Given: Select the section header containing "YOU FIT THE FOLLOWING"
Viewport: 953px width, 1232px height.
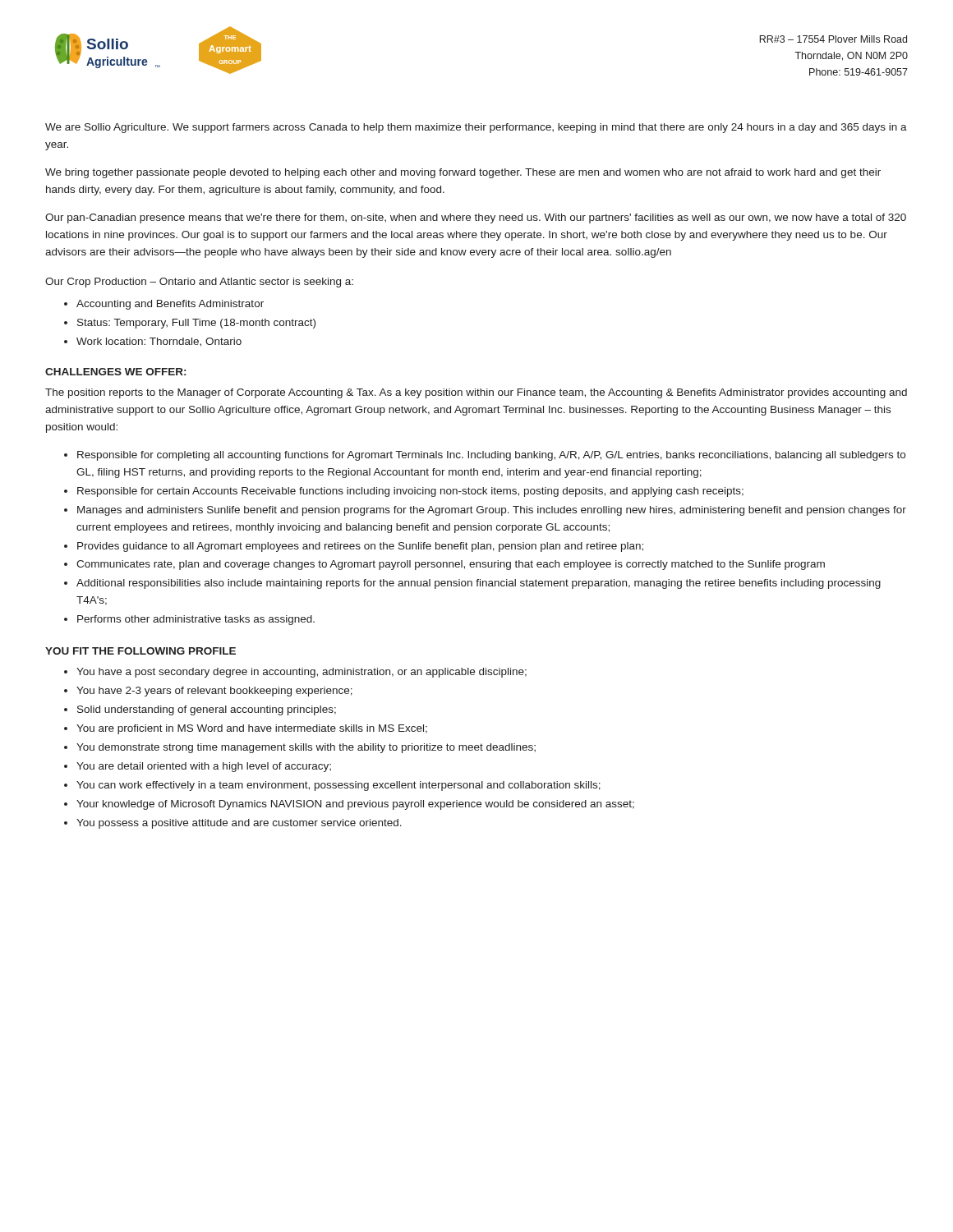Looking at the screenshot, I should pos(141,651).
